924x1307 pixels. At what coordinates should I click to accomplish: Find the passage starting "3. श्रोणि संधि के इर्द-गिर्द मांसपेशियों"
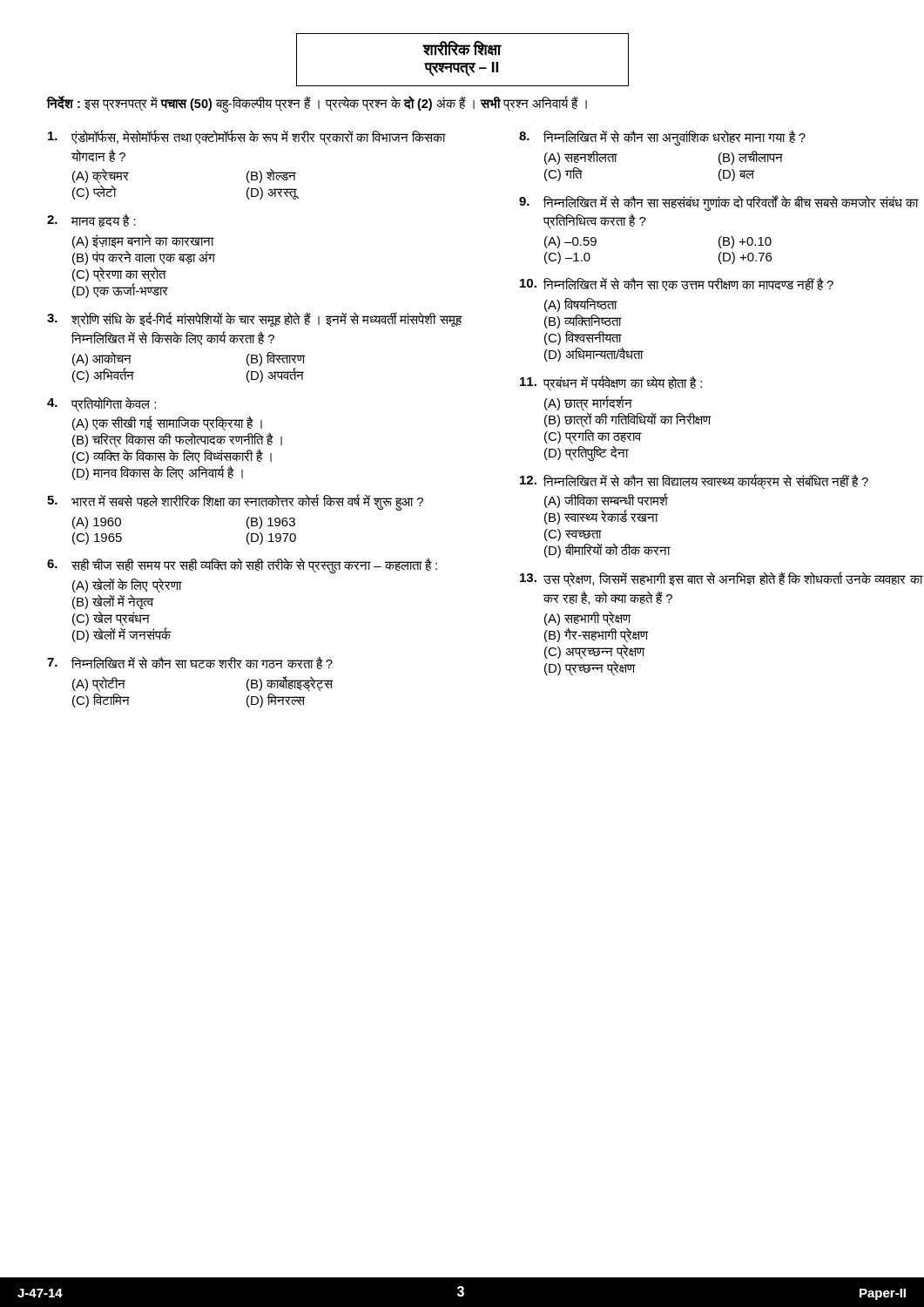point(265,347)
